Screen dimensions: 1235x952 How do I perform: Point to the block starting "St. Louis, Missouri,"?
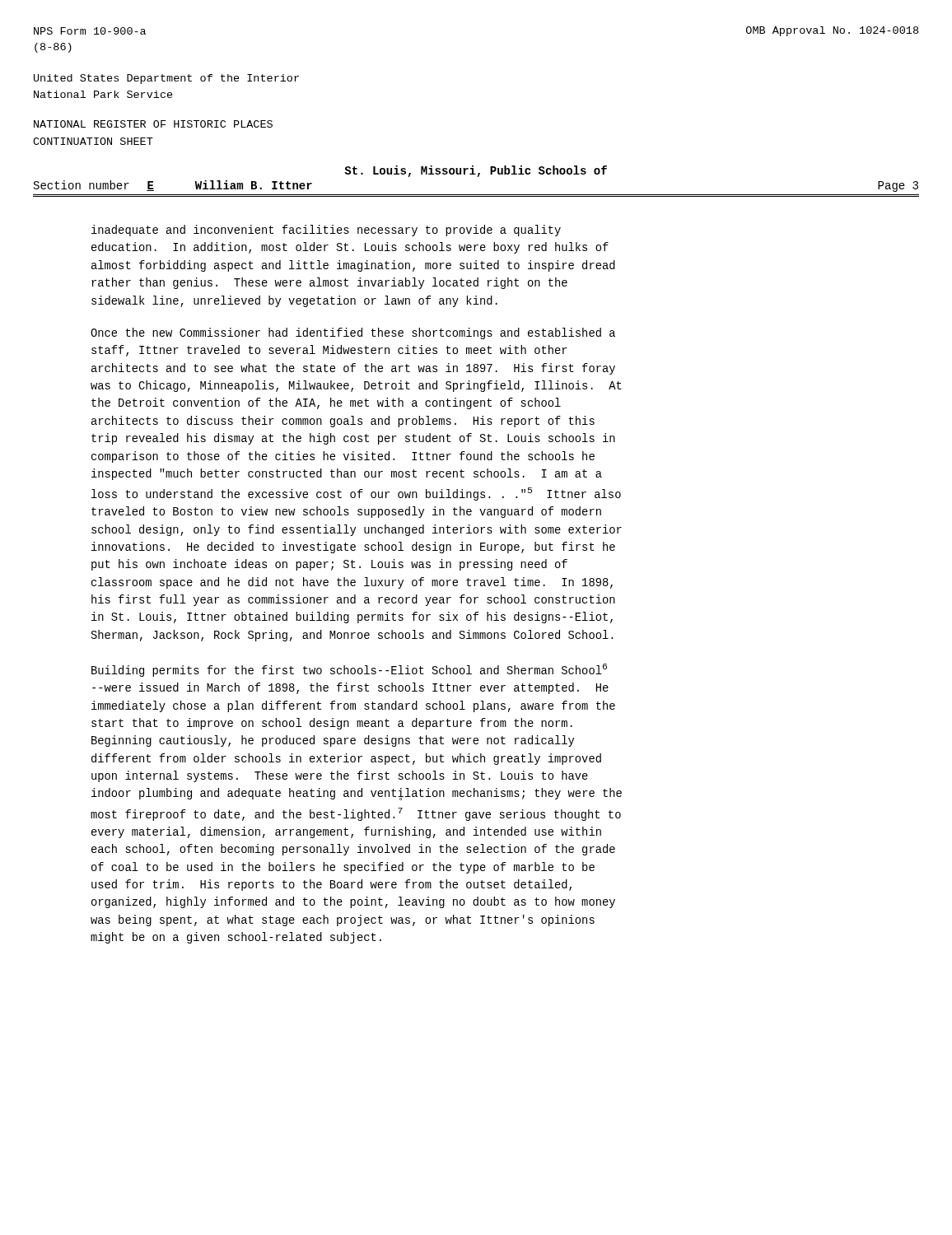476,181
